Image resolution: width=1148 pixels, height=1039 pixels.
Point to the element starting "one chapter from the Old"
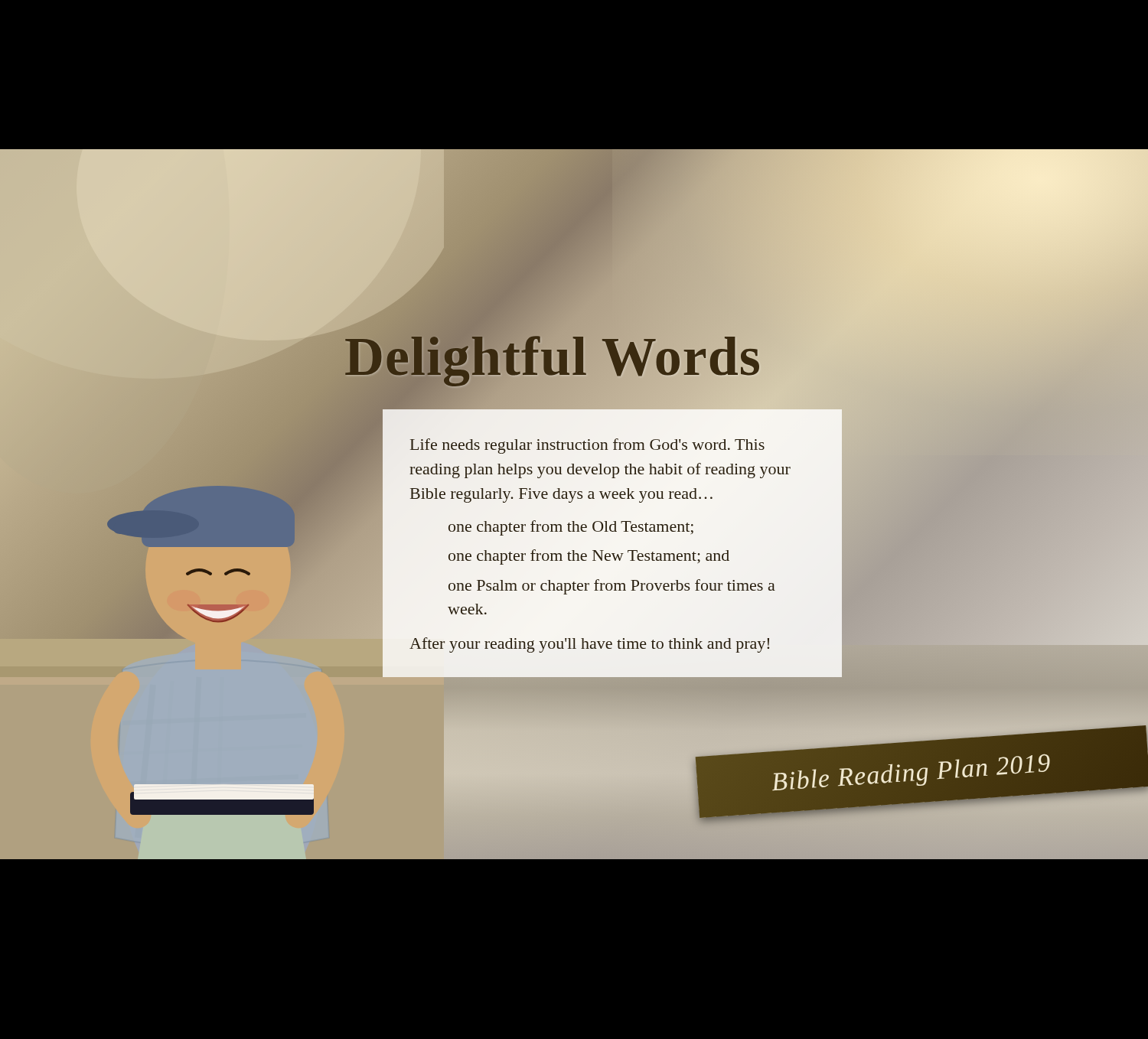(612, 526)
